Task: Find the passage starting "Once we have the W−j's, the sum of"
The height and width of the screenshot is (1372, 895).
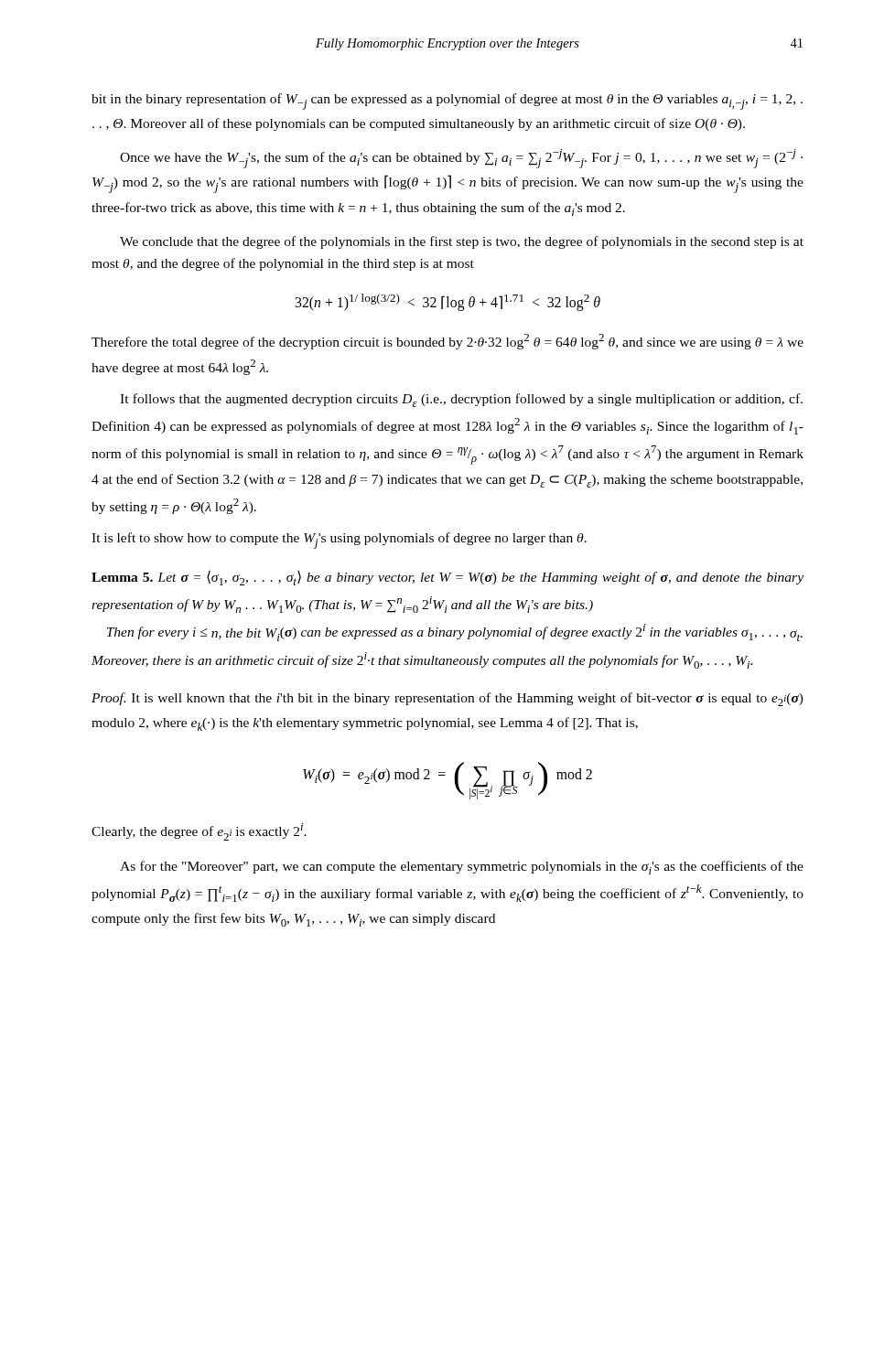Action: pyautogui.click(x=448, y=182)
